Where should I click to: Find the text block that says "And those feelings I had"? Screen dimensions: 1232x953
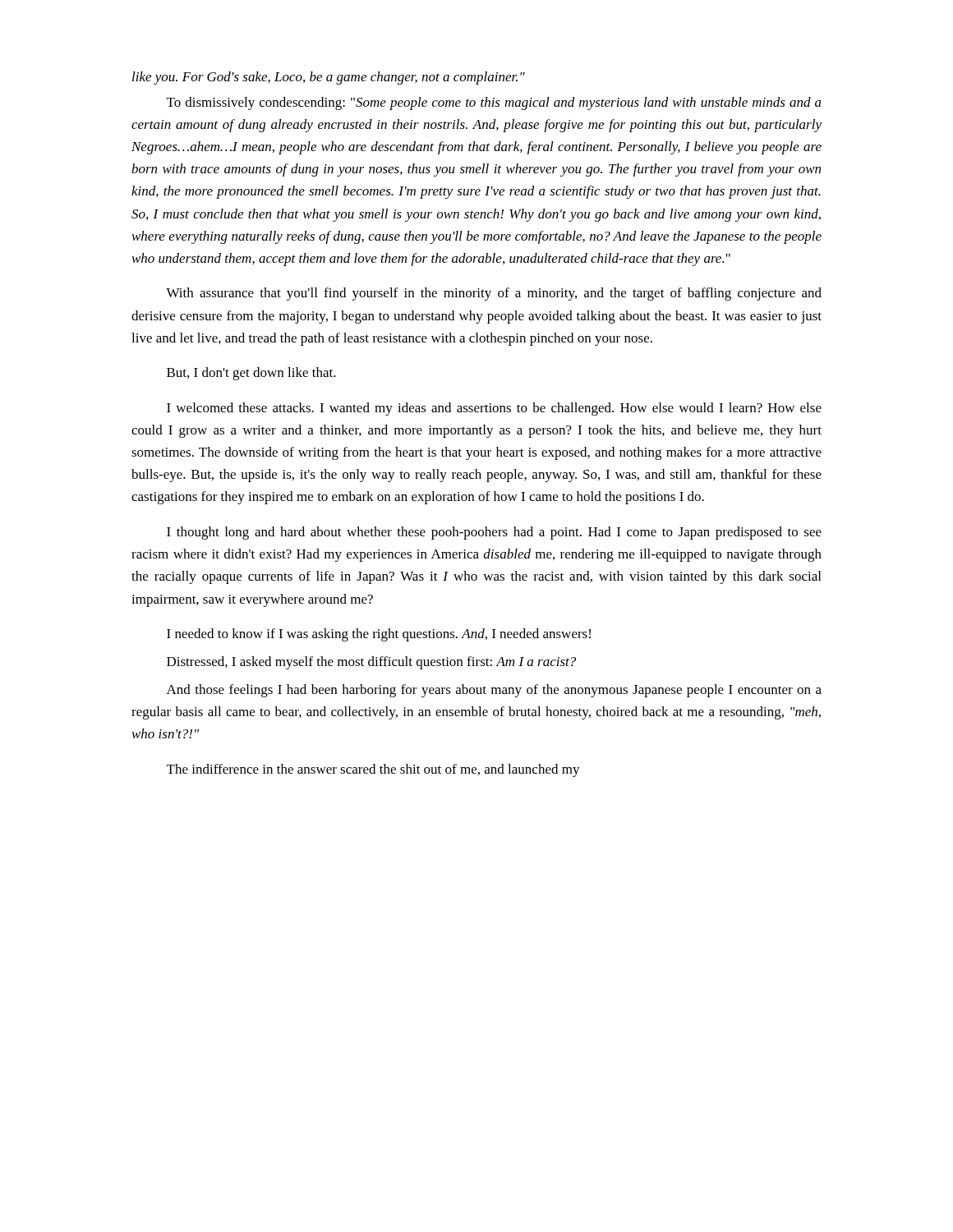(476, 712)
